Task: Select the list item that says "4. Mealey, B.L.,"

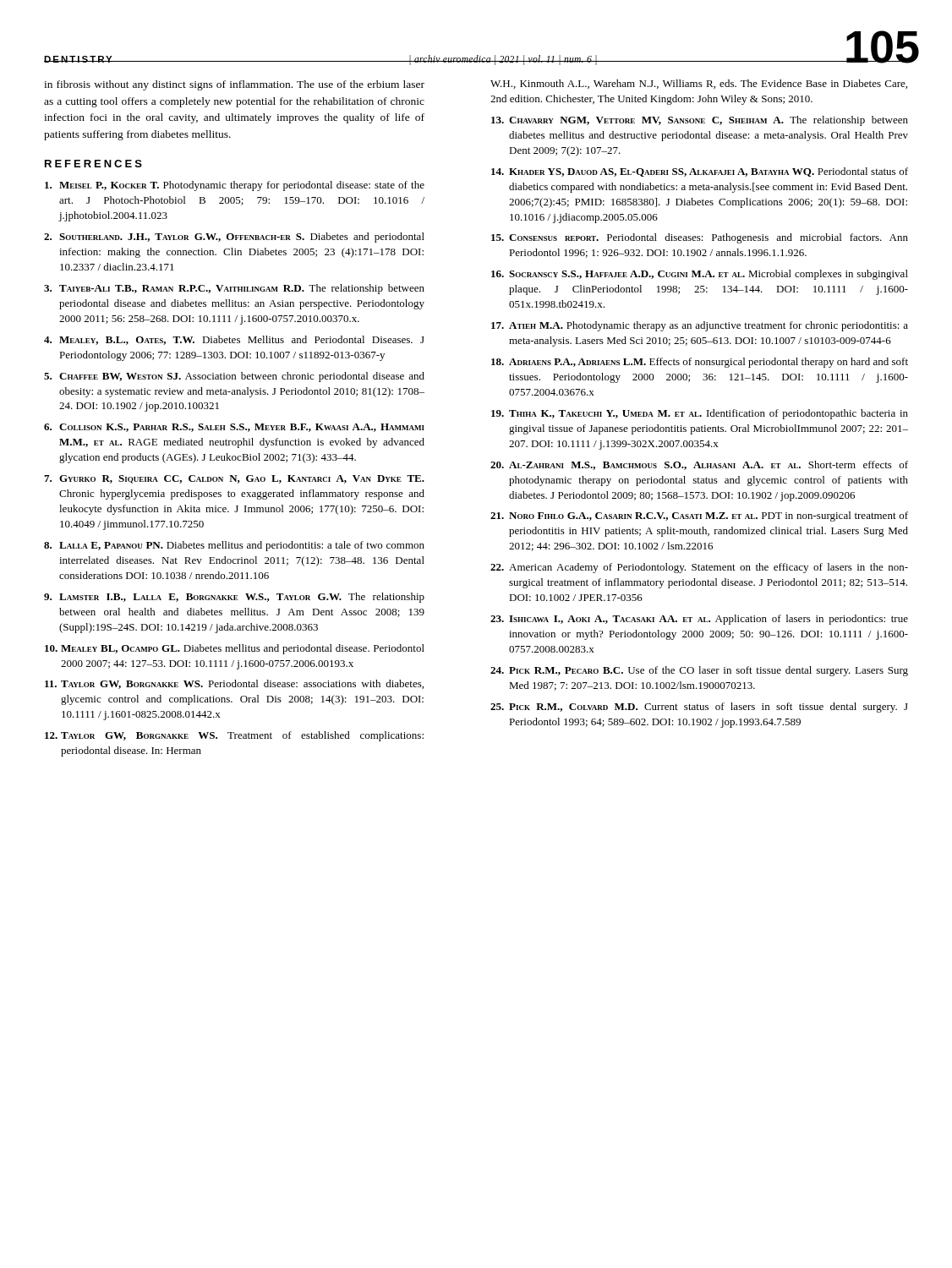Action: coord(234,347)
